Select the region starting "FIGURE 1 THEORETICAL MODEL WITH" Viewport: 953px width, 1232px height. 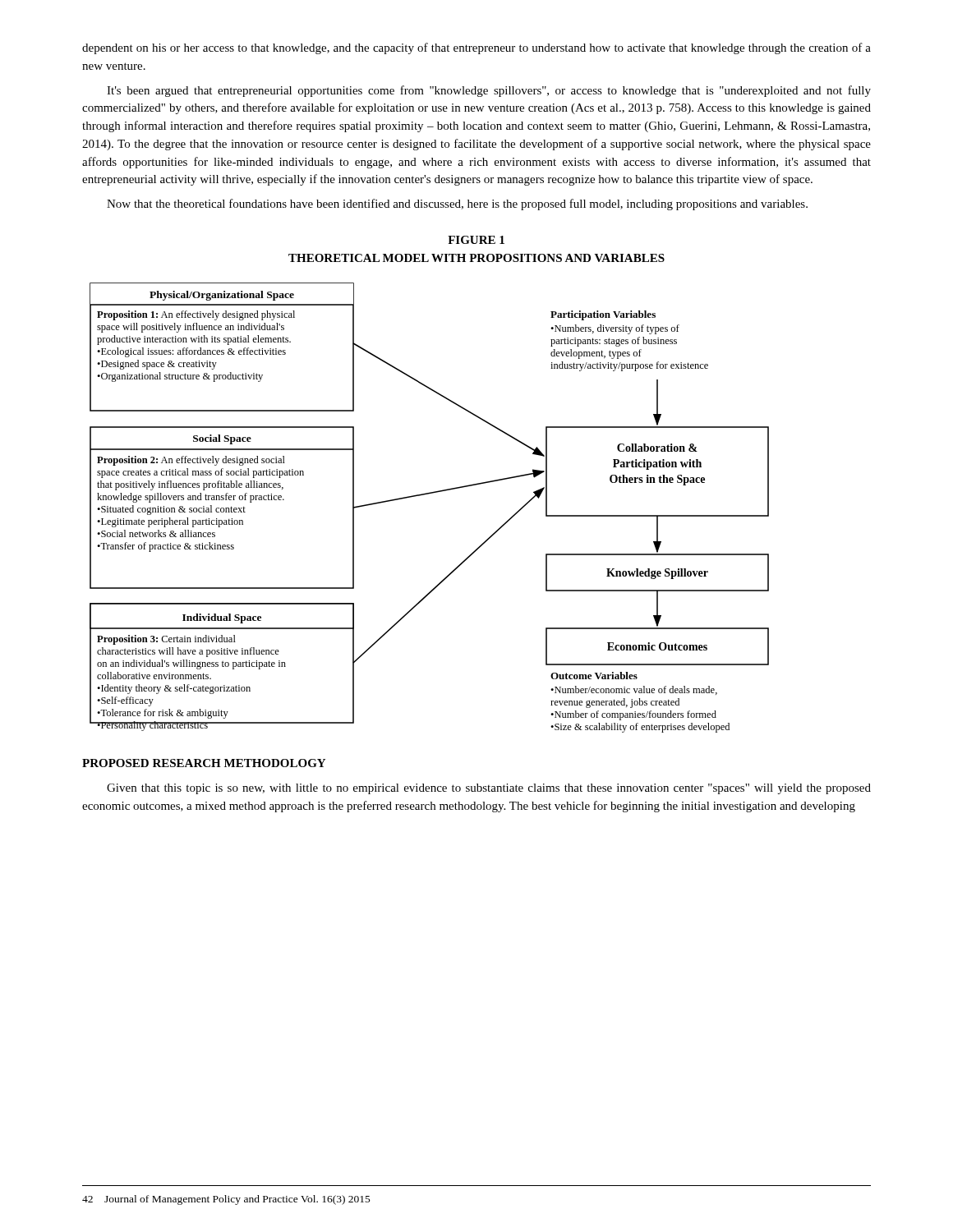click(476, 249)
